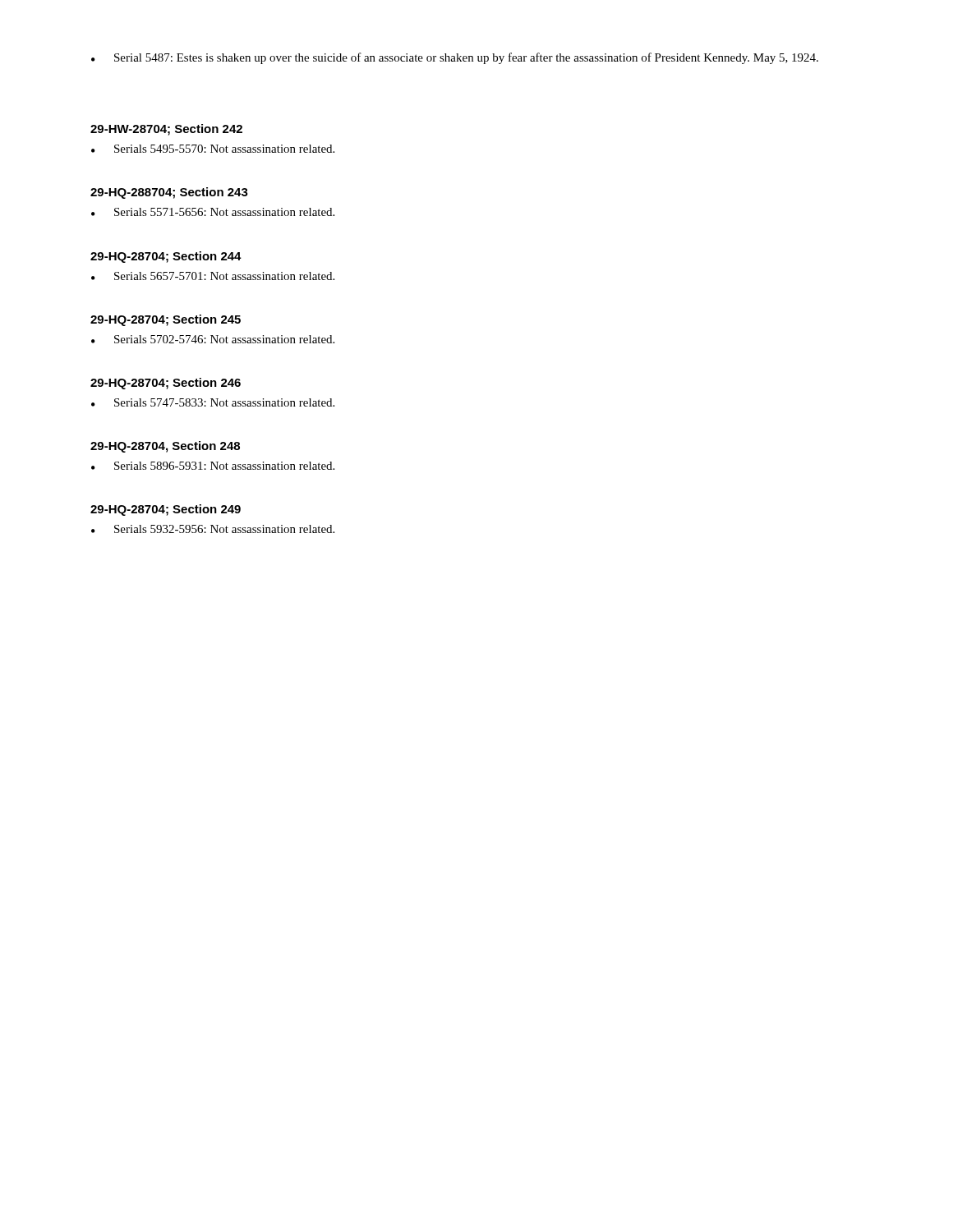Viewport: 953px width, 1232px height.
Task: Find the list item that says "• Serials 5702-5746: Not assassination"
Action: tap(213, 342)
